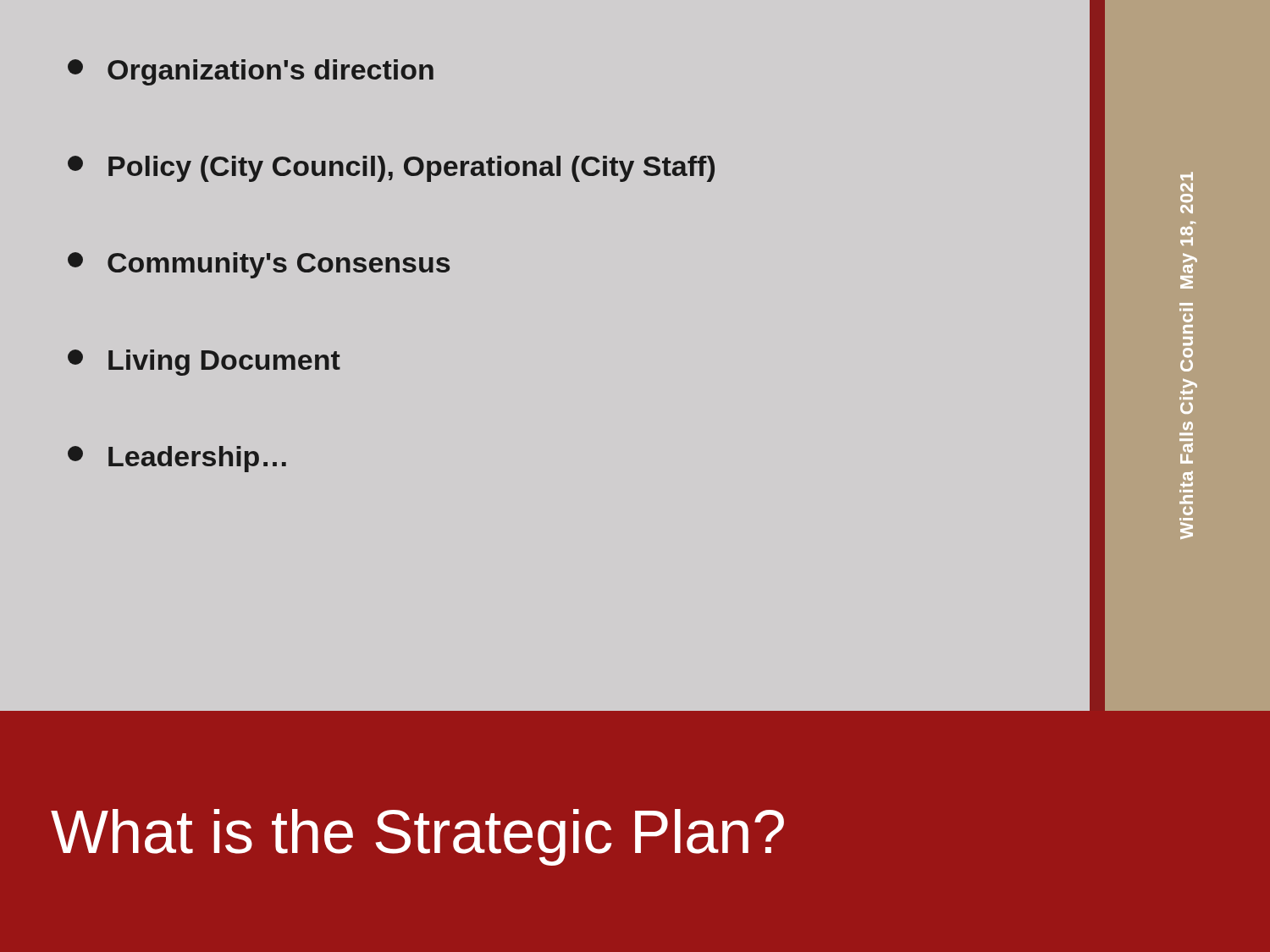Select the text starting "Living Document"
The image size is (1270, 952).
[x=204, y=359]
